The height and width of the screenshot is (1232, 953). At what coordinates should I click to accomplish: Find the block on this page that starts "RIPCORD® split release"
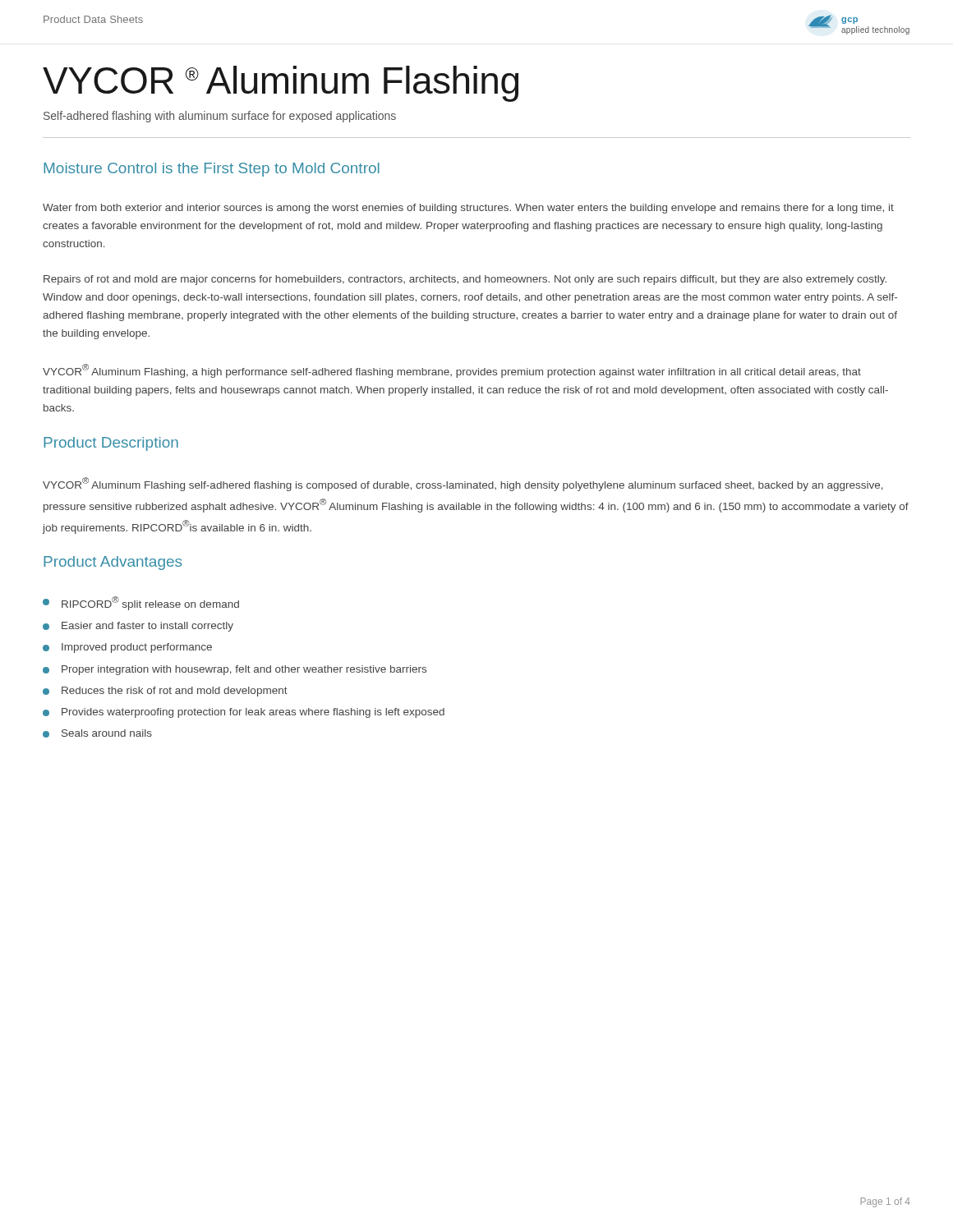pos(141,603)
